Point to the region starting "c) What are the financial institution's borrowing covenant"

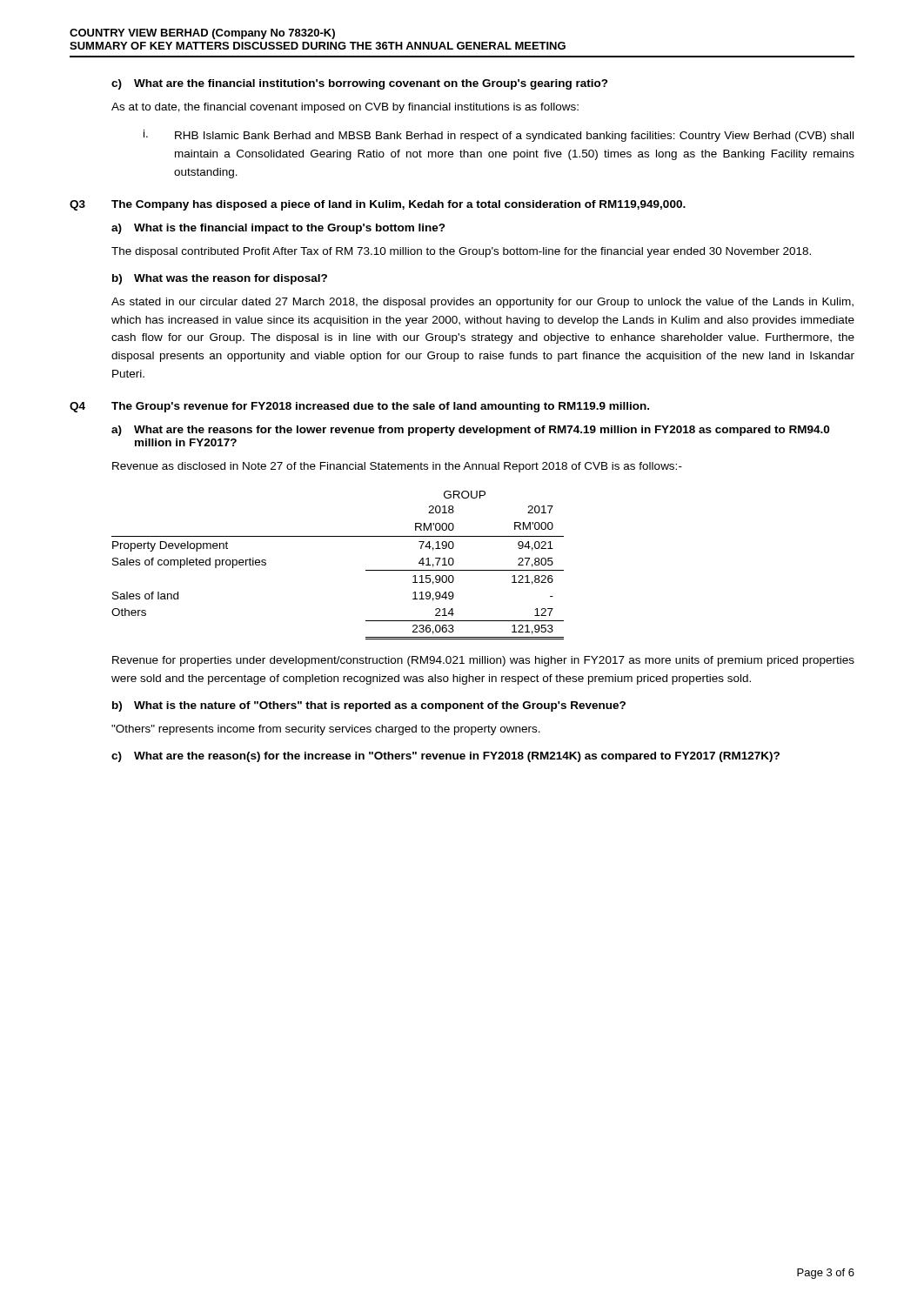coord(483,83)
